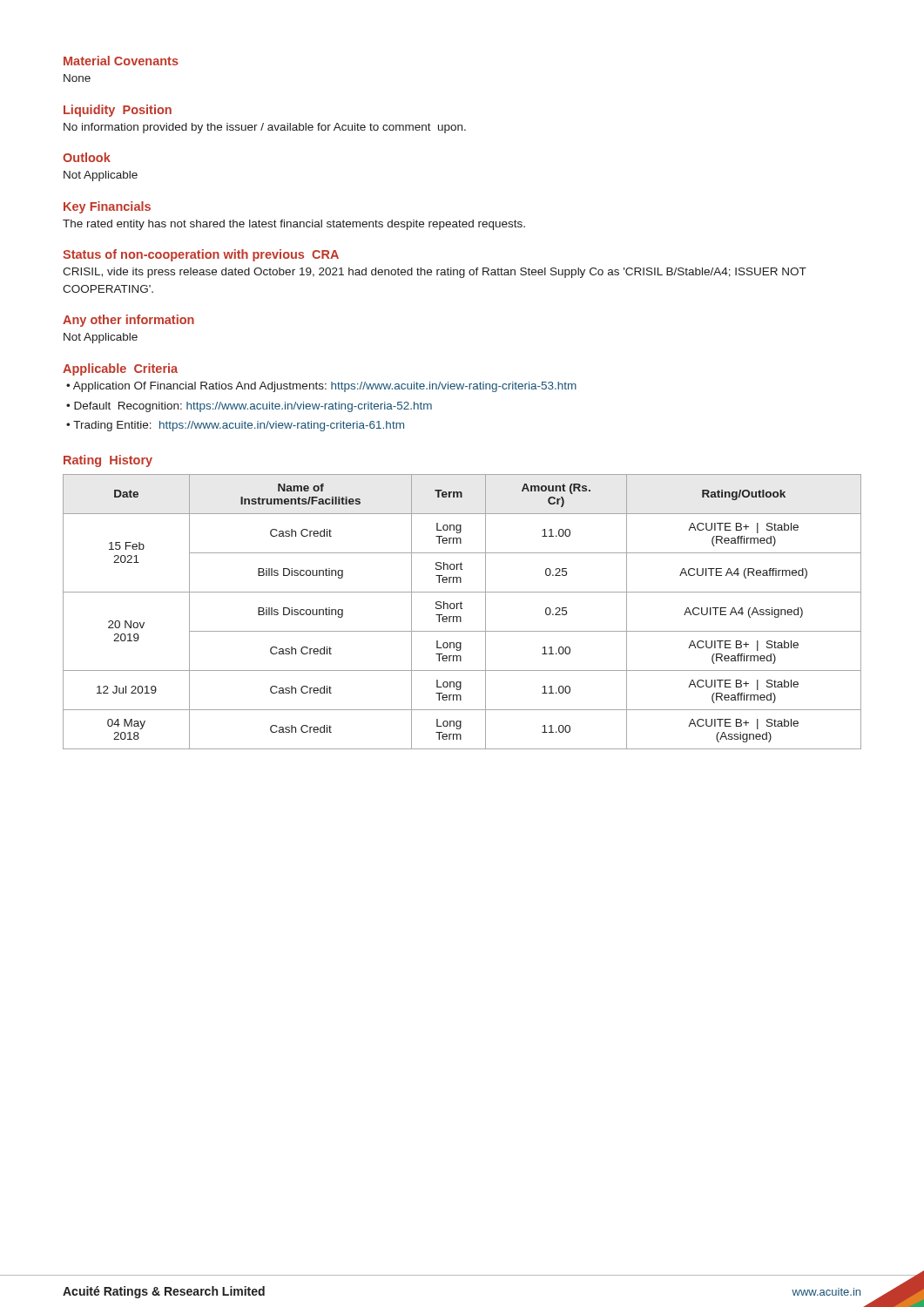The height and width of the screenshot is (1307, 924).
Task: Locate the region starting "Status of non-cooperation with previous CRA"
Action: coord(201,255)
